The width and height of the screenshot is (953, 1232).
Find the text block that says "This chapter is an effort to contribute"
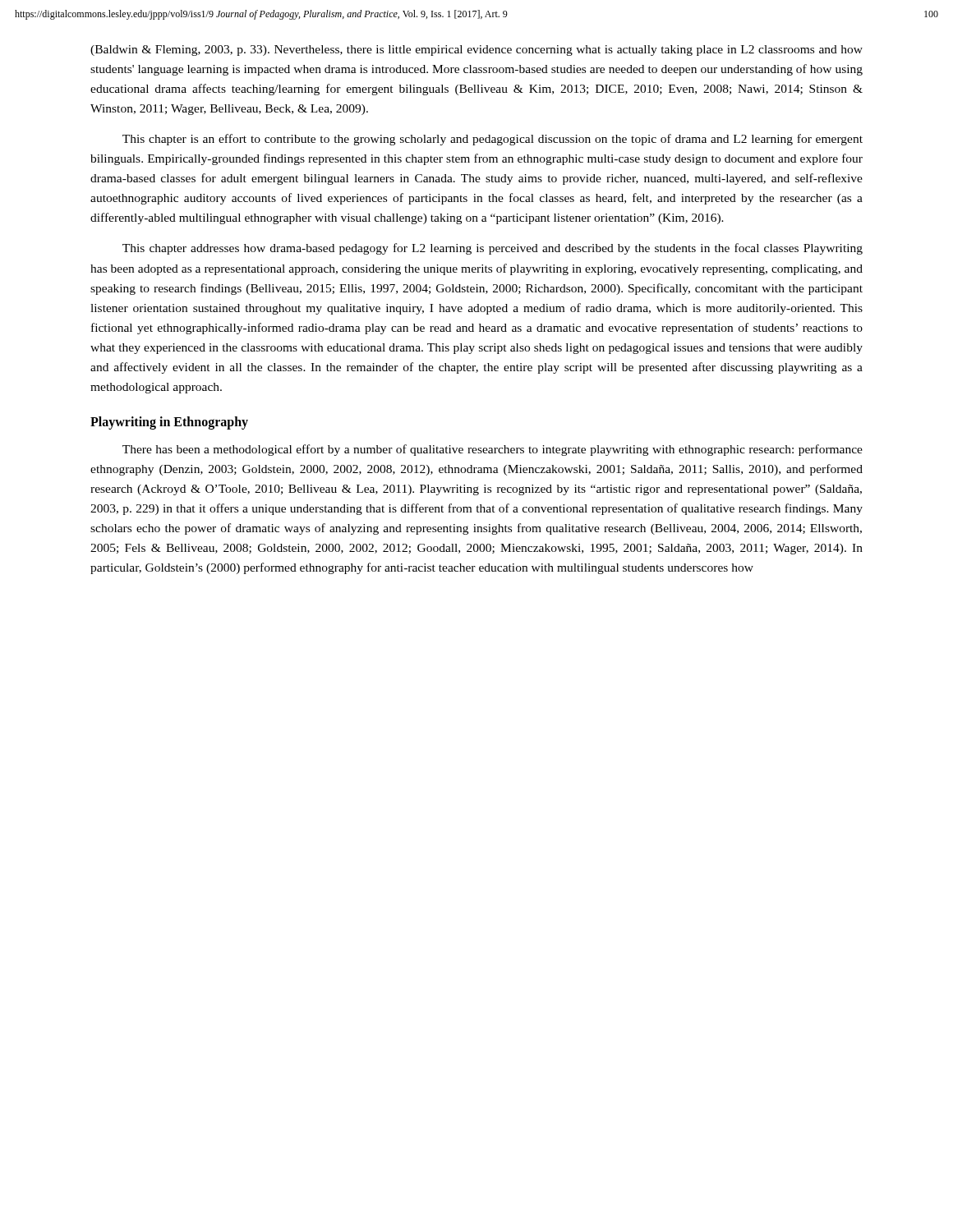[476, 178]
